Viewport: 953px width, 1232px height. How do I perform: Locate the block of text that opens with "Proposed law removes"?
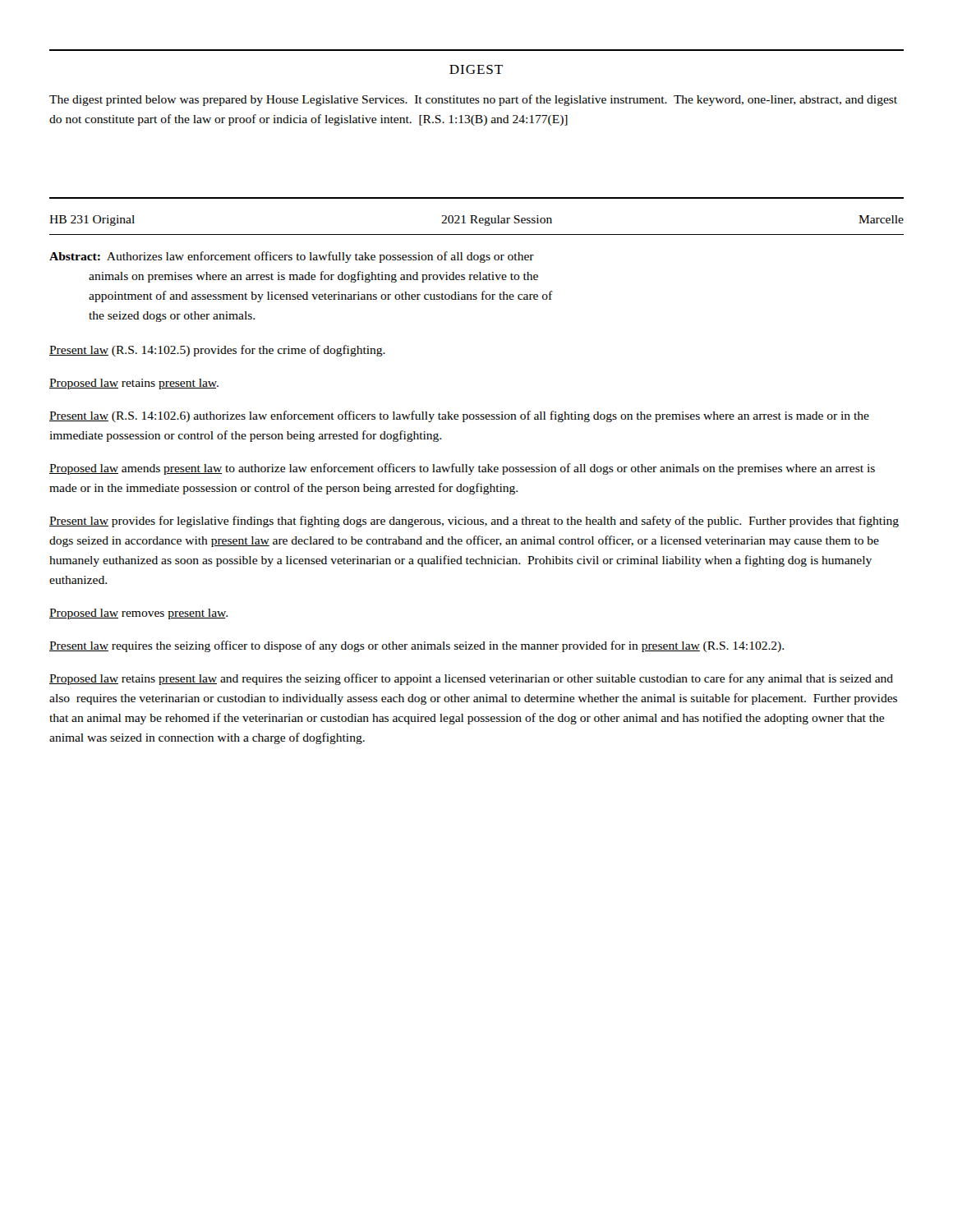139,612
